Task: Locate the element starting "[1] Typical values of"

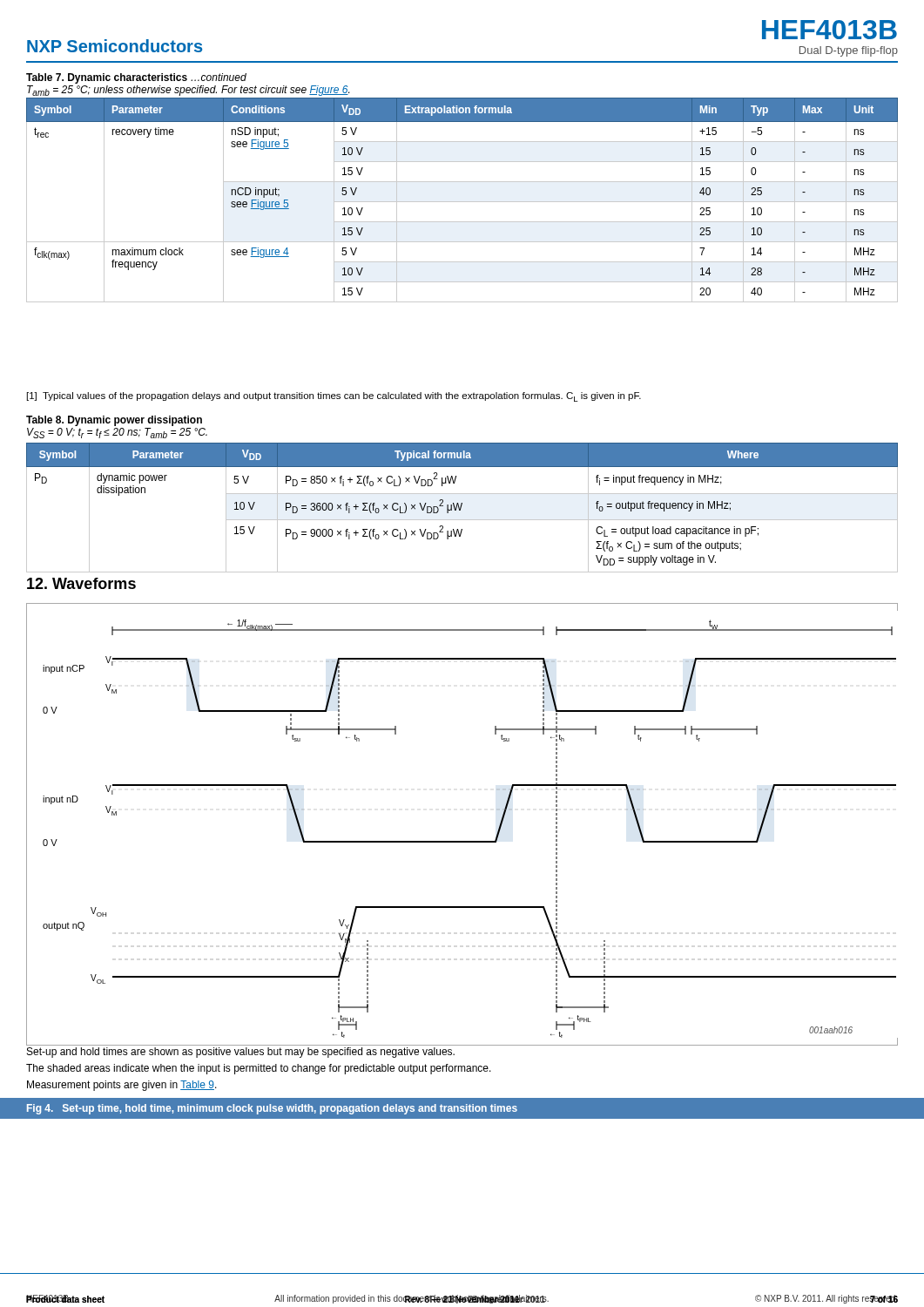Action: click(x=334, y=397)
